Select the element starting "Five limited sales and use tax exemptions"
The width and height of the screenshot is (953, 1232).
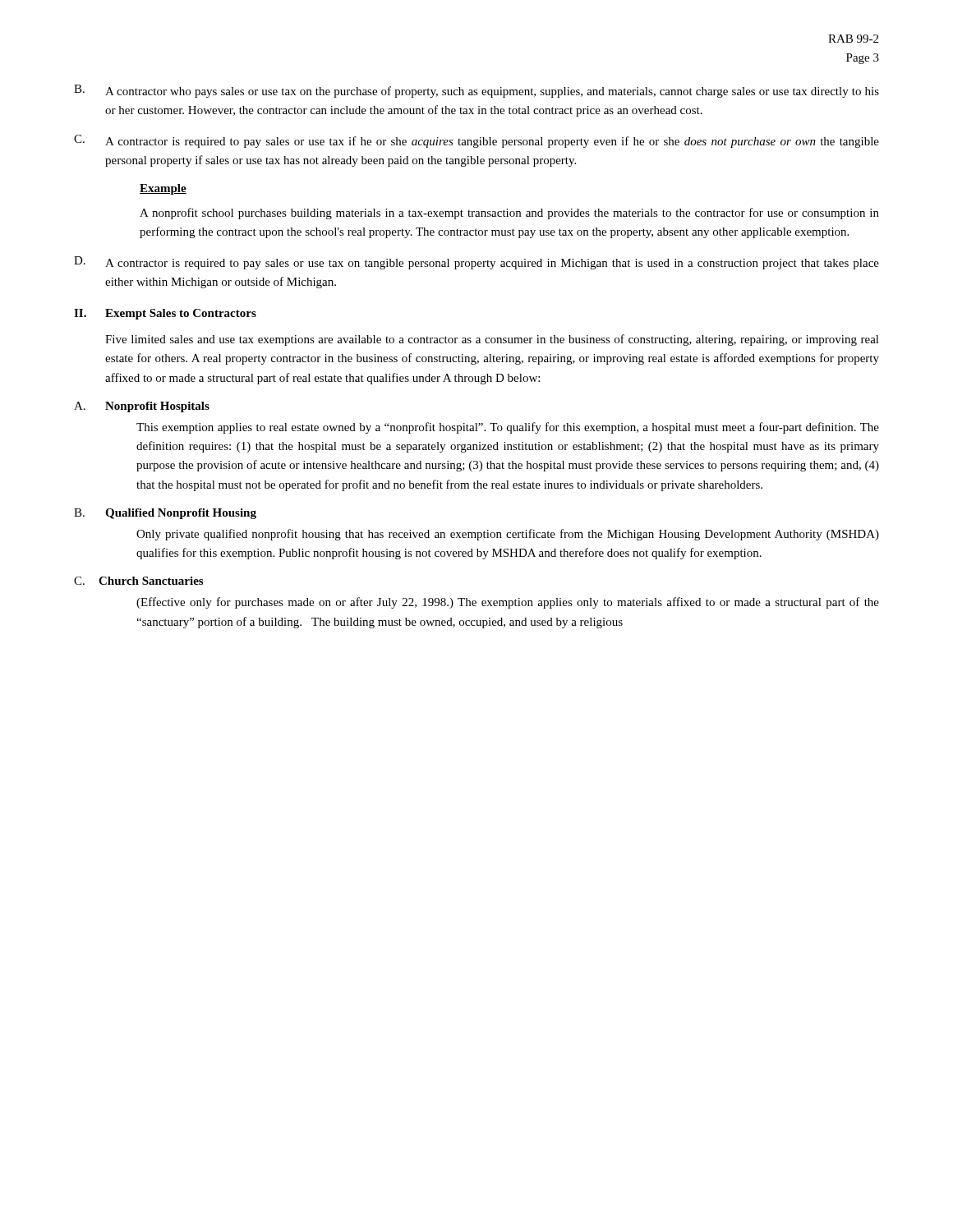click(x=492, y=358)
